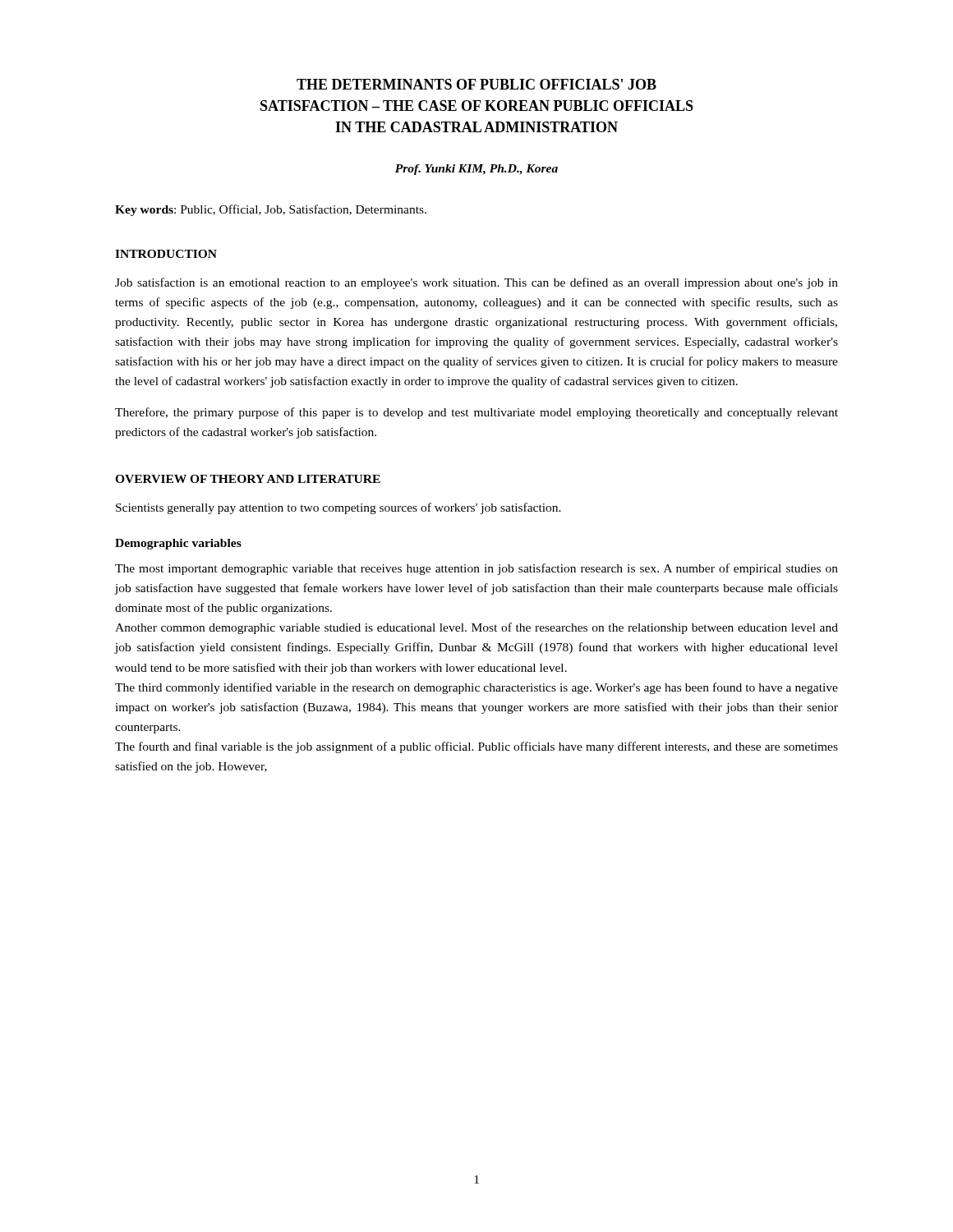This screenshot has width=953, height=1232.
Task: Click on the text block starting "The most important demographic variable that"
Action: (476, 667)
